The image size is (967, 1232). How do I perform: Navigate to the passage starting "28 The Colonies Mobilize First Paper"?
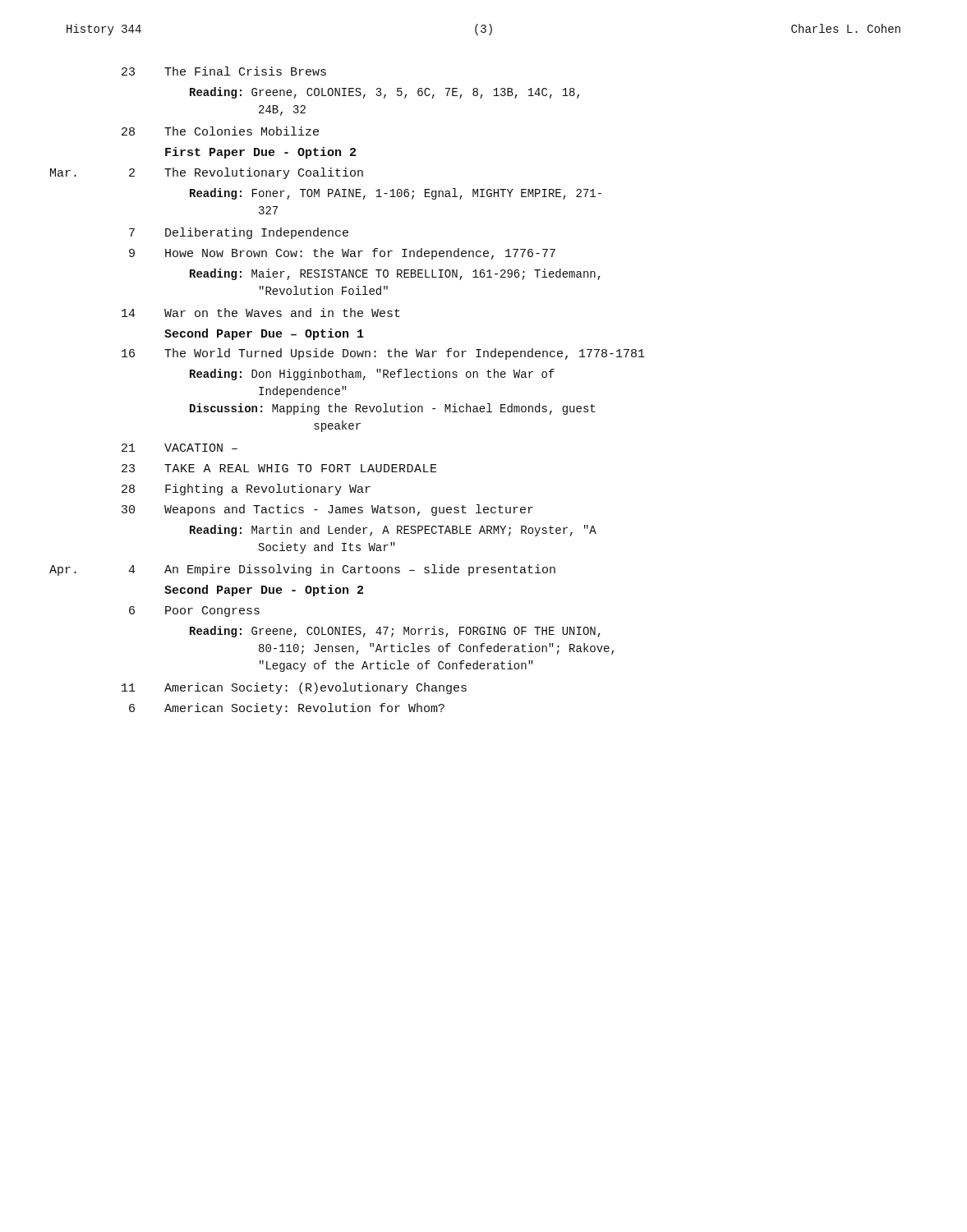pyautogui.click(x=220, y=131)
